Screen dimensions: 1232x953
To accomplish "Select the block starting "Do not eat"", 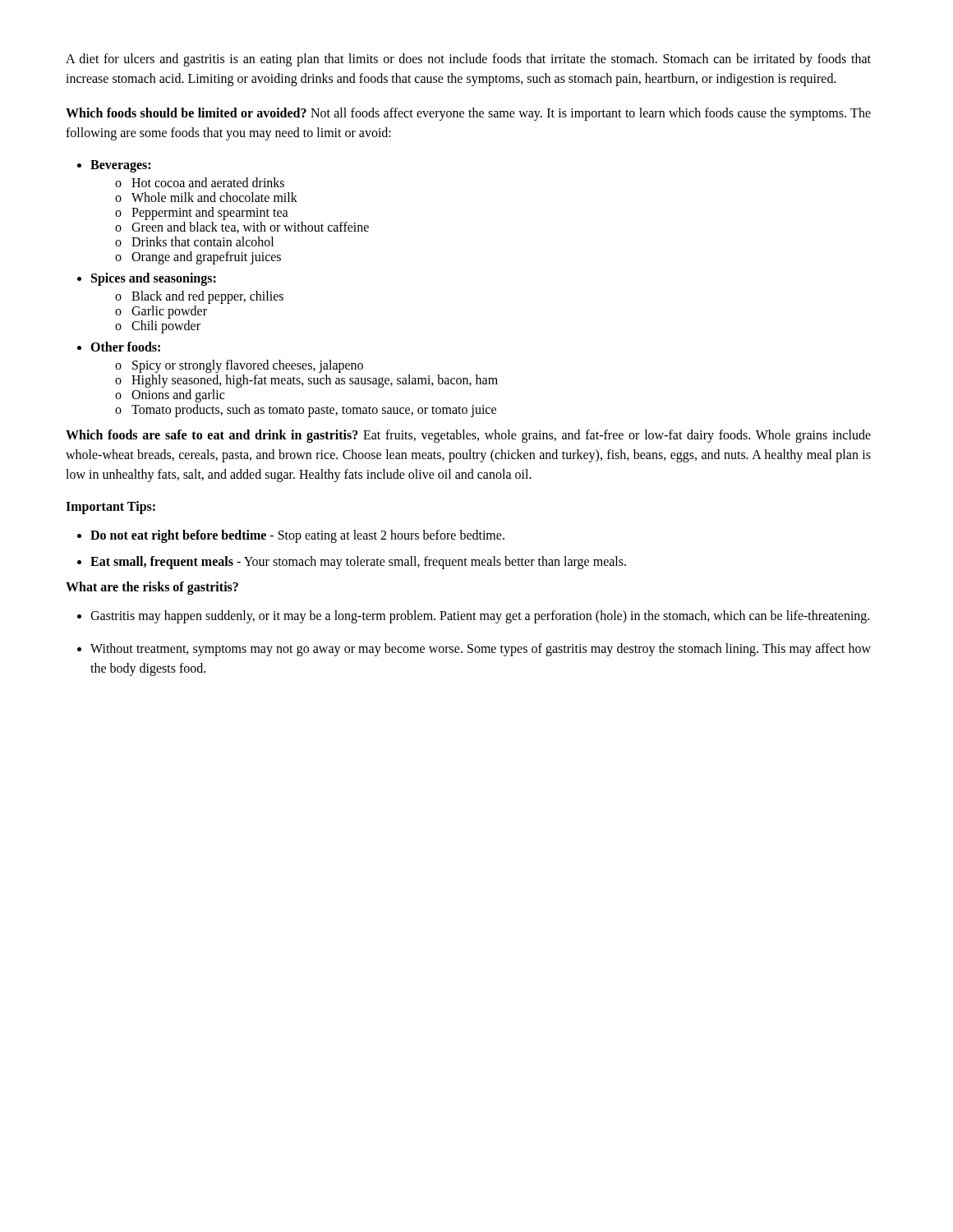I will pos(298,535).
